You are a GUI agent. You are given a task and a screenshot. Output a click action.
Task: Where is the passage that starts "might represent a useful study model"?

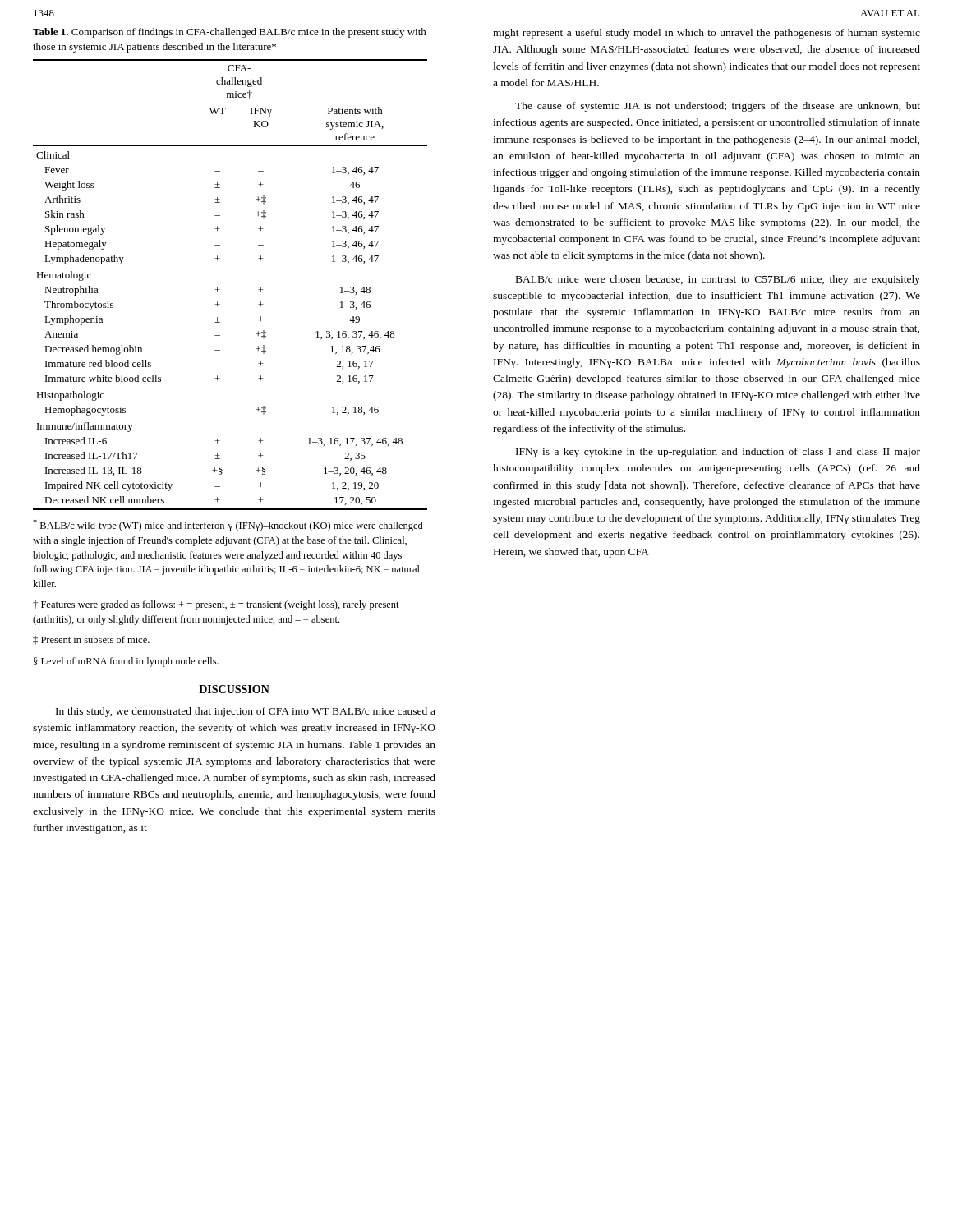(707, 292)
